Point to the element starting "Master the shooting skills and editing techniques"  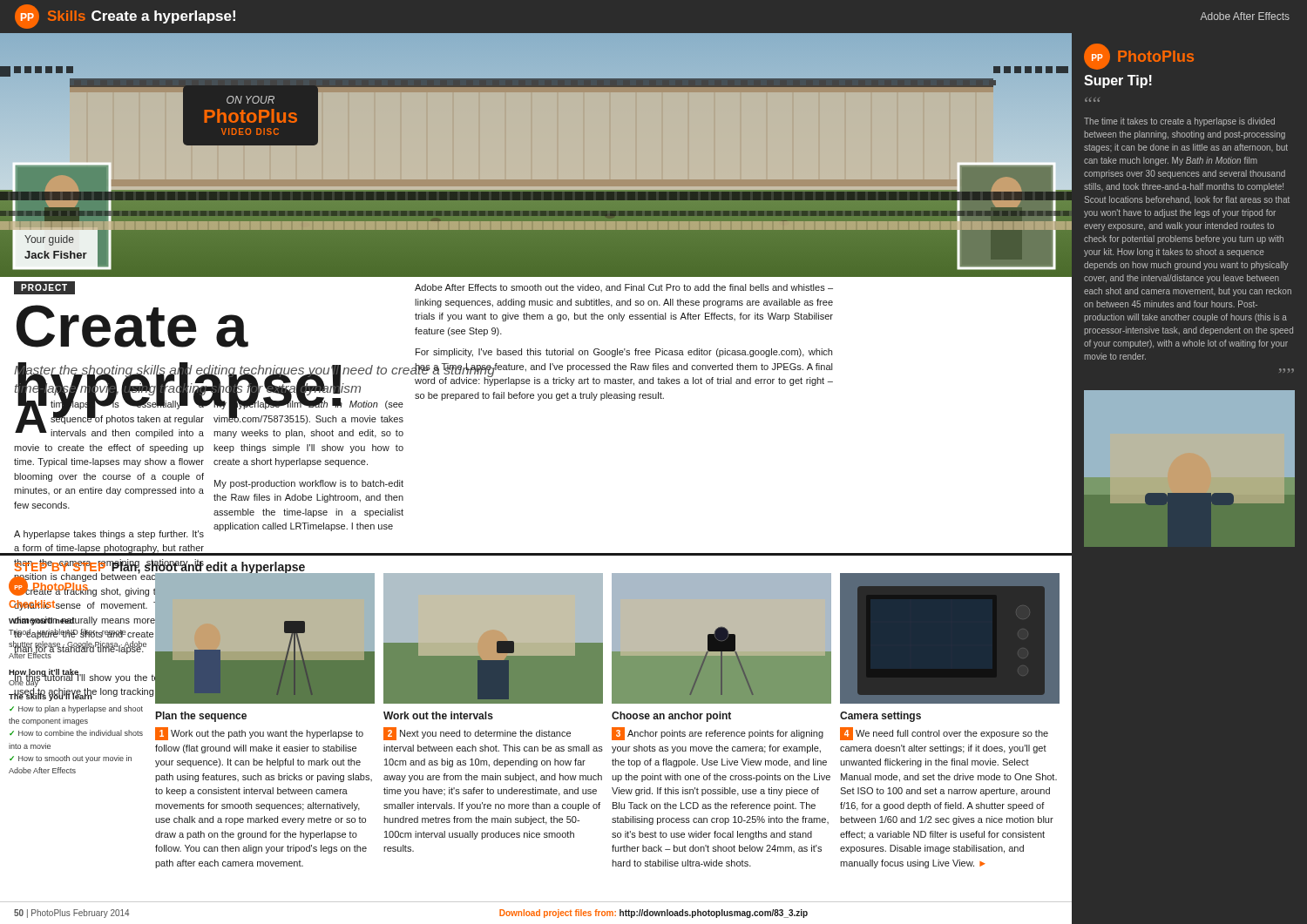coord(254,379)
